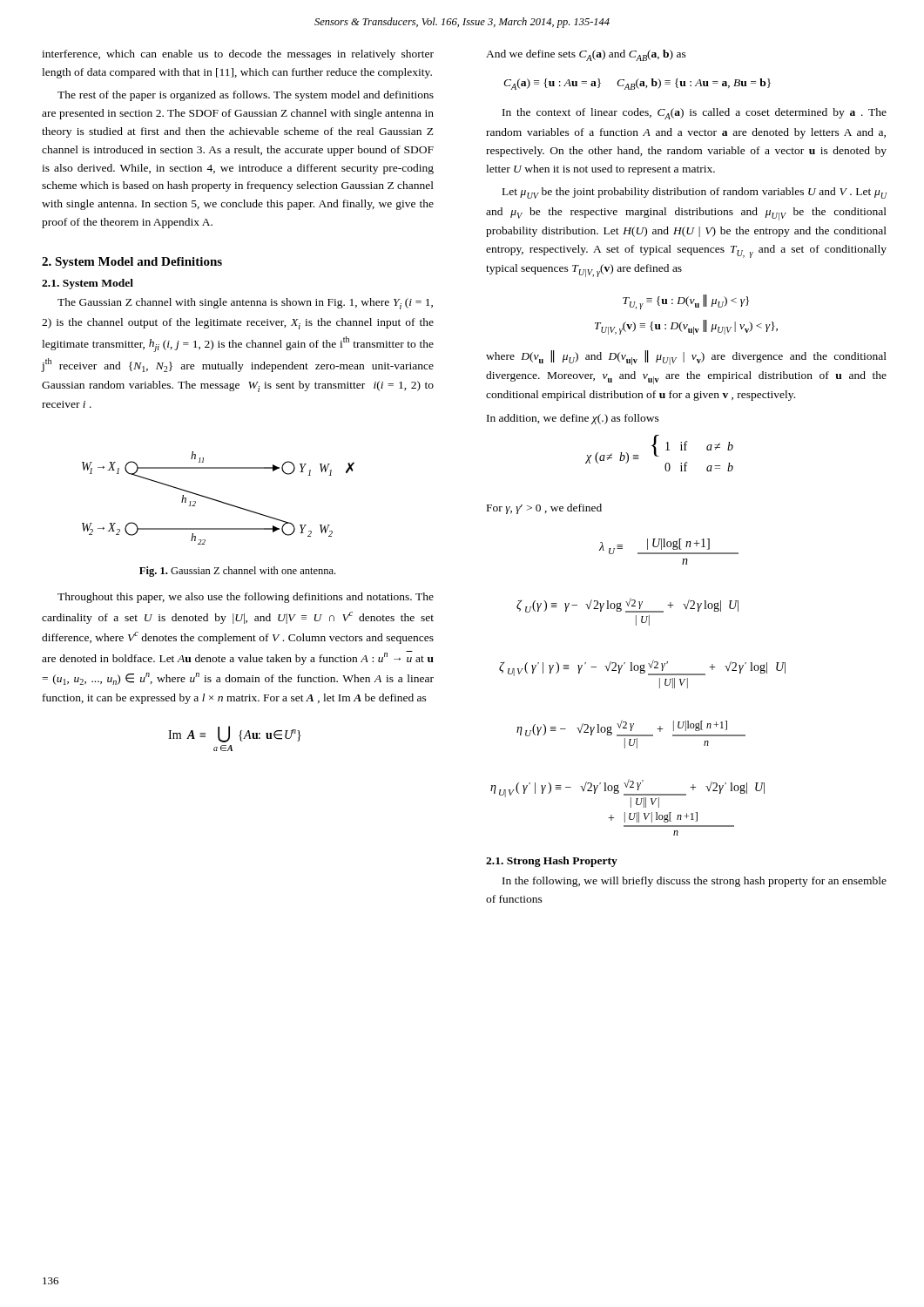The width and height of the screenshot is (924, 1307).
Task: Locate the passage starting "ζ U ( γ ) ≡"
Action: click(686, 605)
